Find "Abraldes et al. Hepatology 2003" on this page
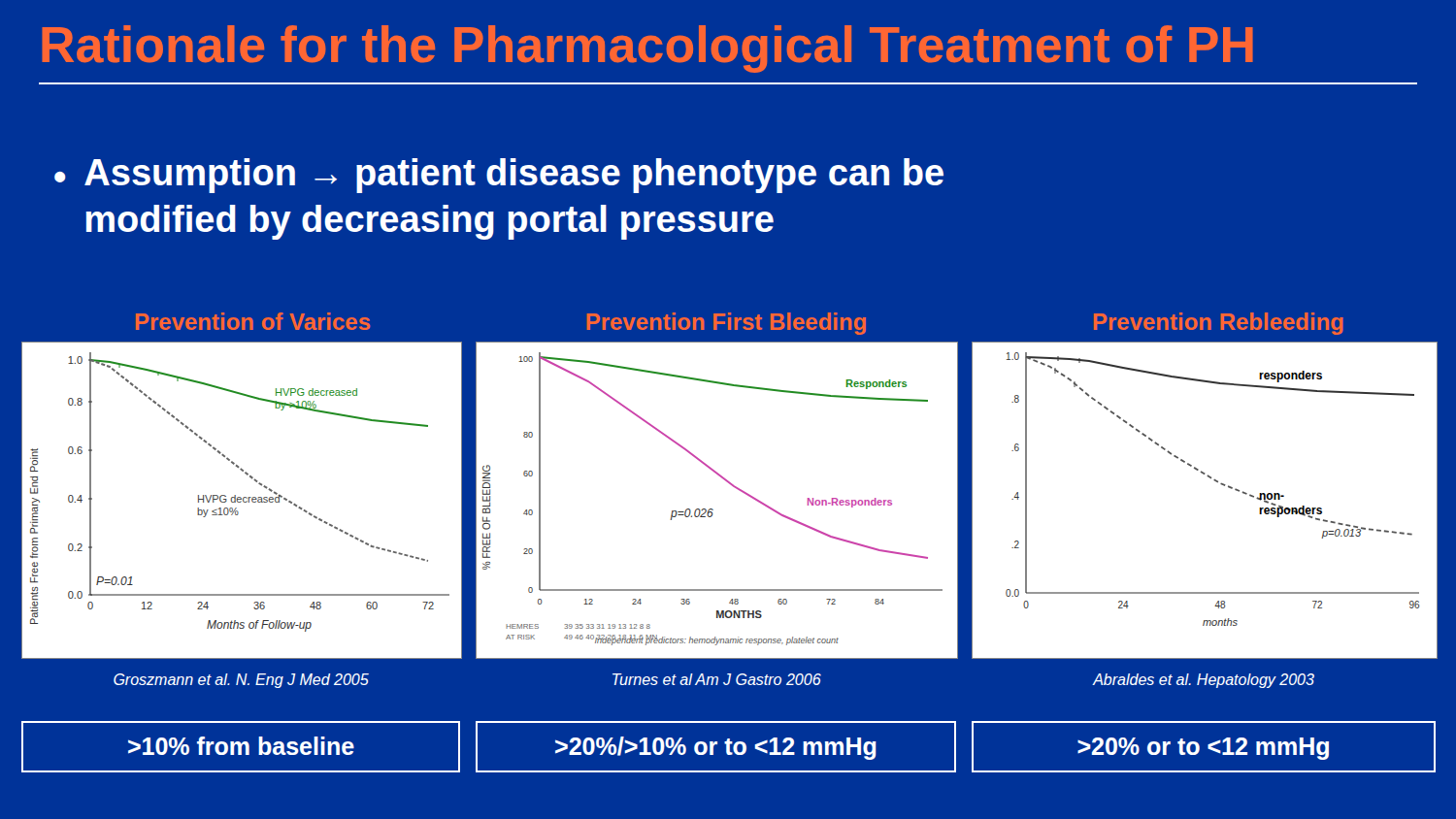This screenshot has width=1456, height=819. pos(1204,680)
